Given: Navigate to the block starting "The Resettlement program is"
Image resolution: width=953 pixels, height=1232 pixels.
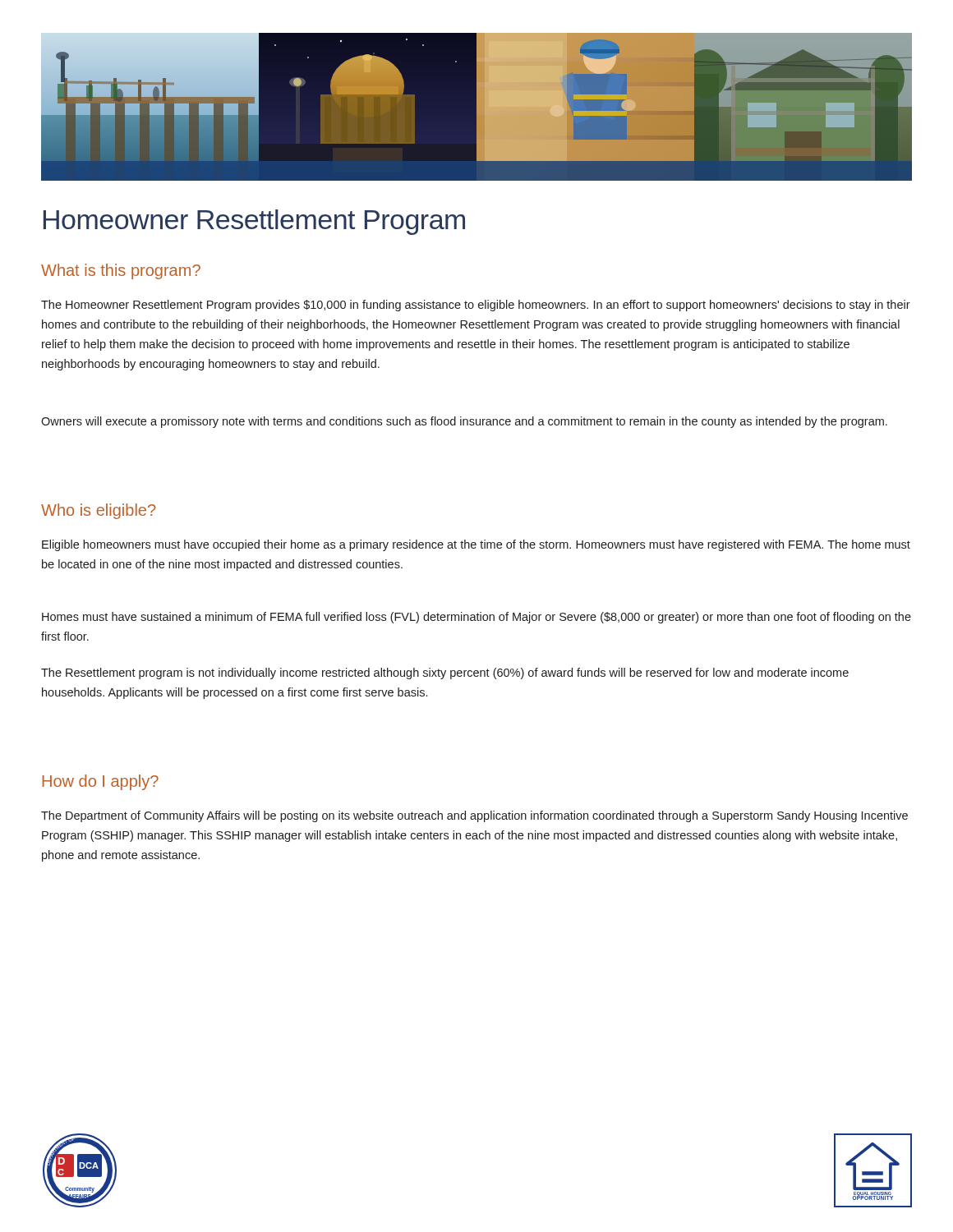Looking at the screenshot, I should point(476,683).
